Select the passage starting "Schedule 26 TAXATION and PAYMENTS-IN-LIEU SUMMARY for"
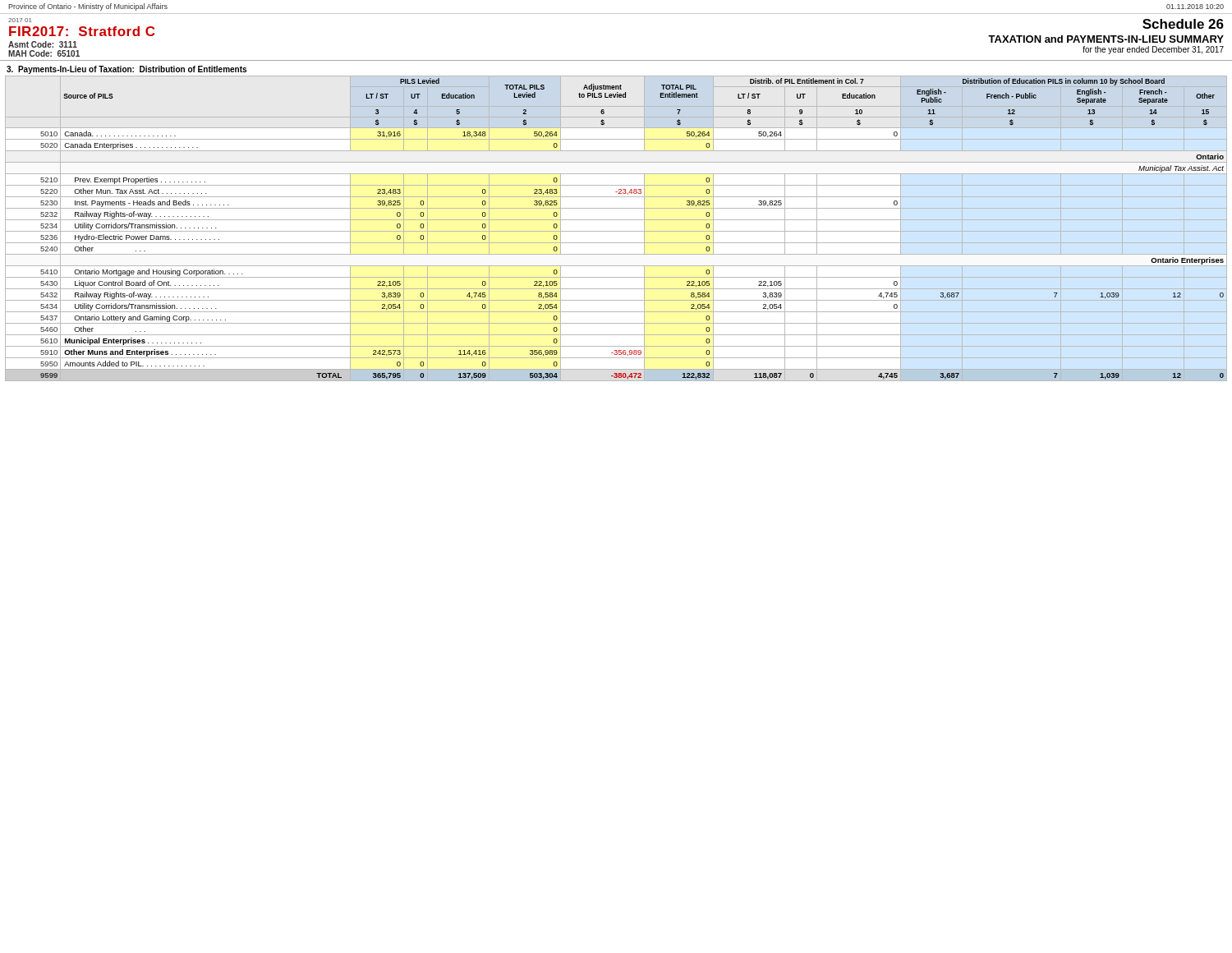Screen dimensions: 953x1232 click(1106, 35)
